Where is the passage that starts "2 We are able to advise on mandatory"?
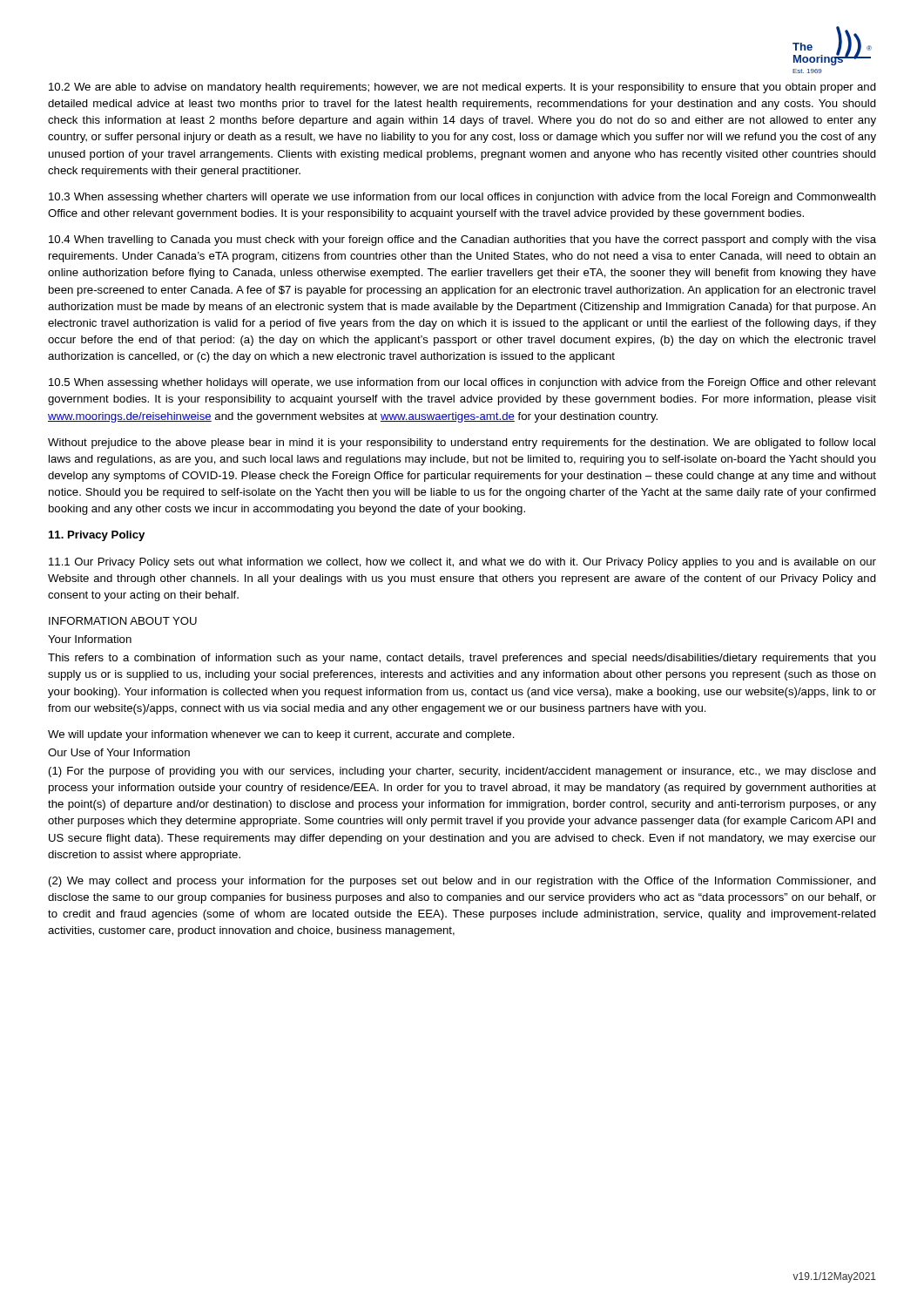 (462, 128)
